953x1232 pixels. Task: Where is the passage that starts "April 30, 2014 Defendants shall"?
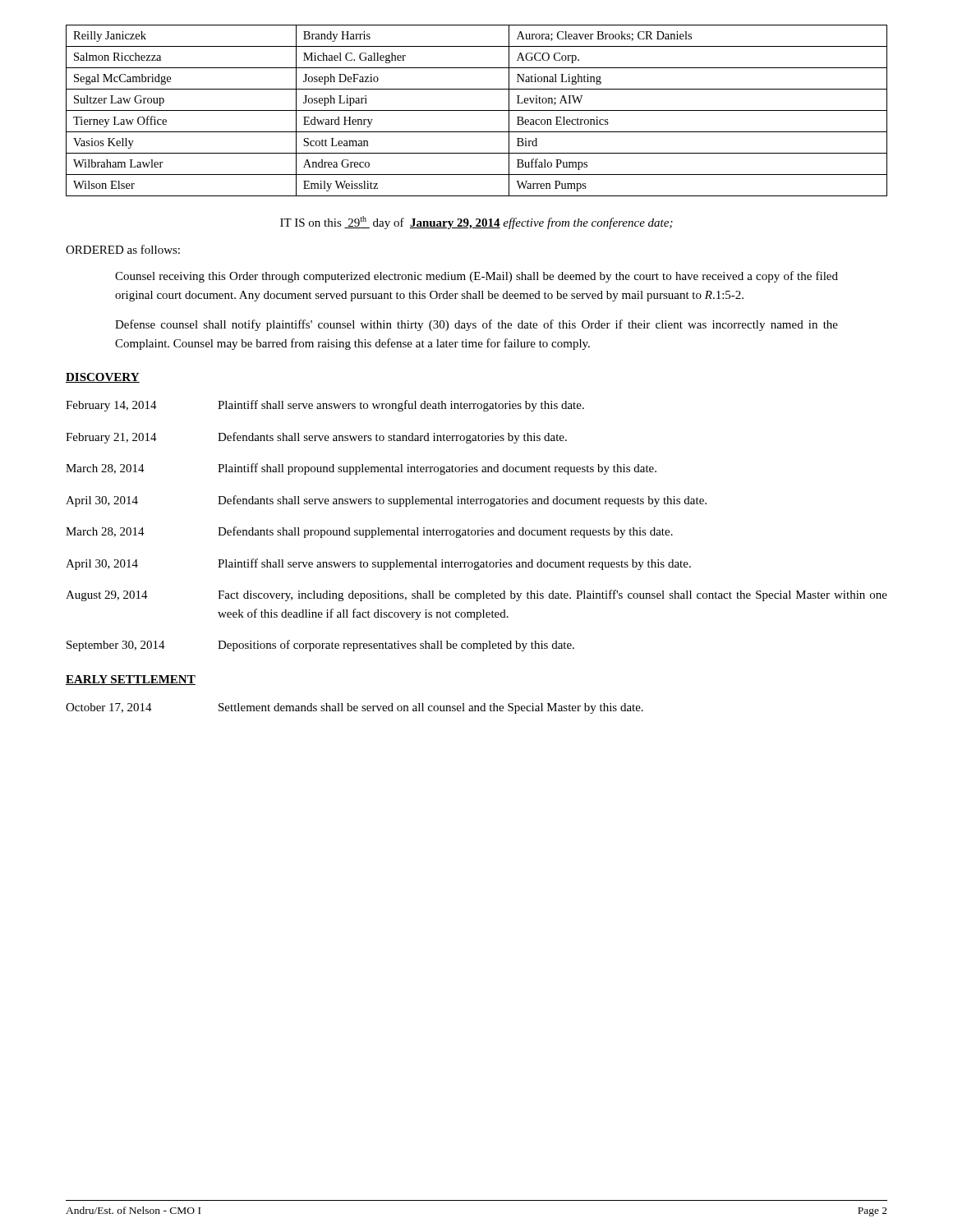[476, 500]
